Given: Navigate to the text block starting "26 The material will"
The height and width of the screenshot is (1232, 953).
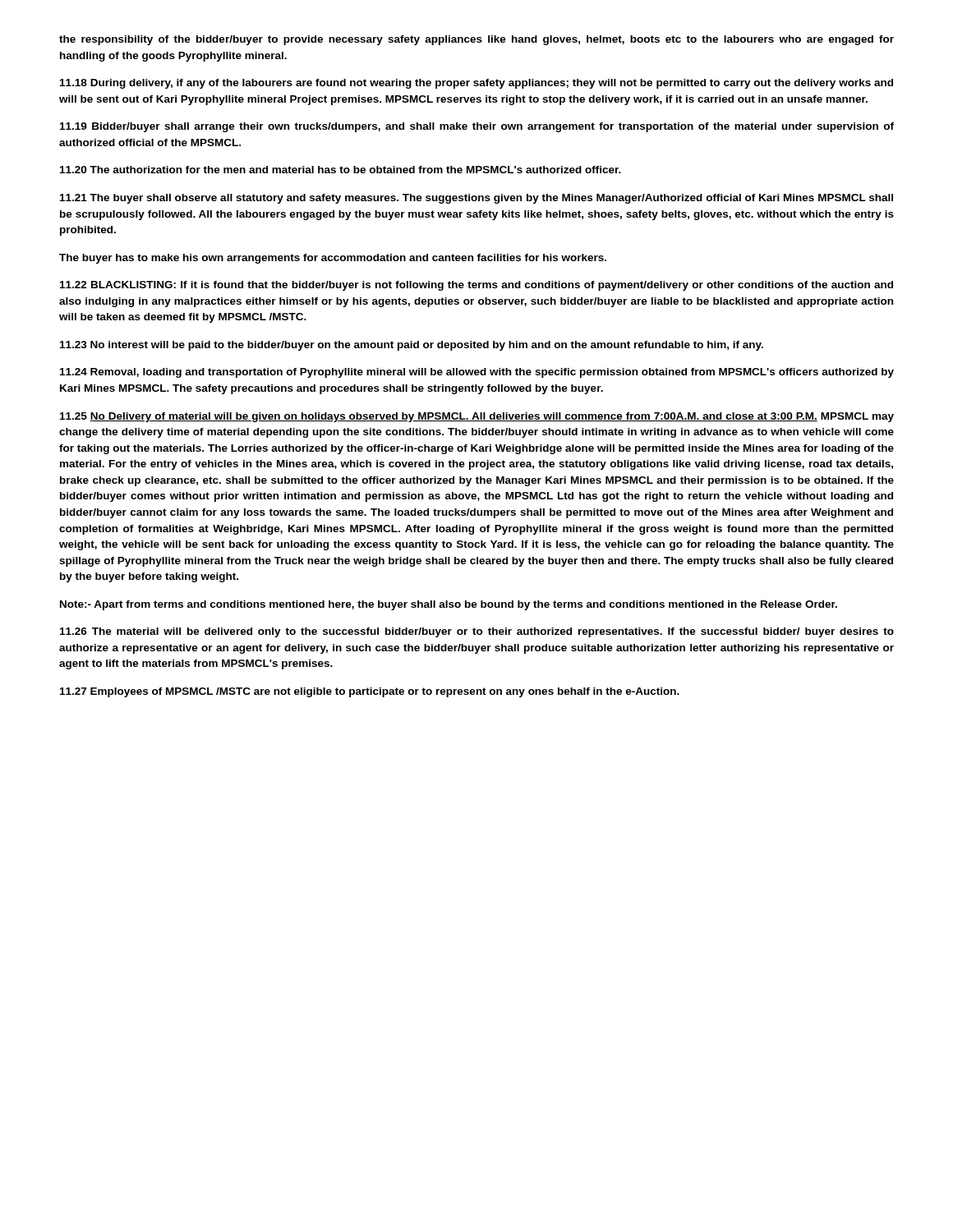Looking at the screenshot, I should [x=476, y=647].
